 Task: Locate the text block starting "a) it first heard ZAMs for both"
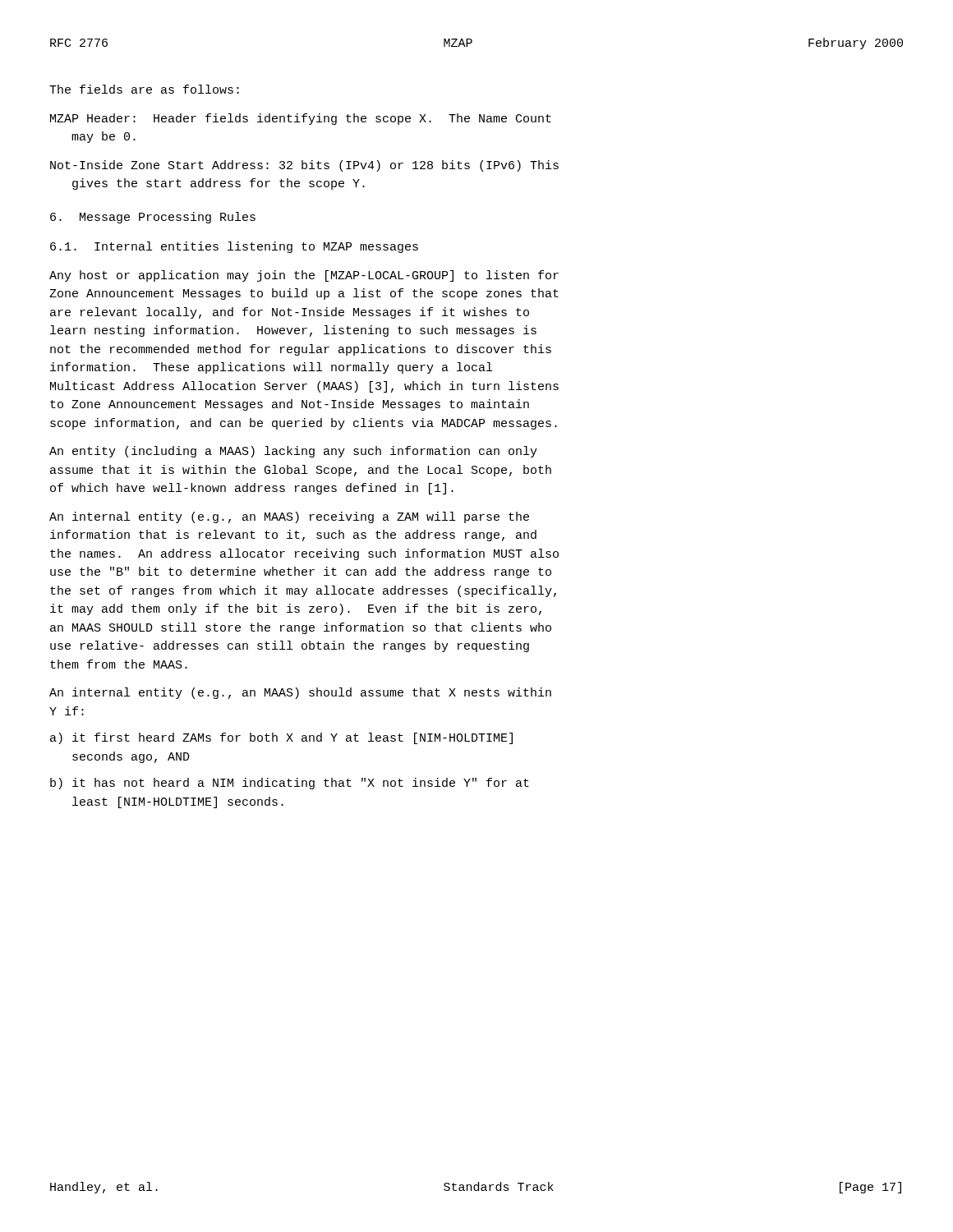pyautogui.click(x=282, y=748)
